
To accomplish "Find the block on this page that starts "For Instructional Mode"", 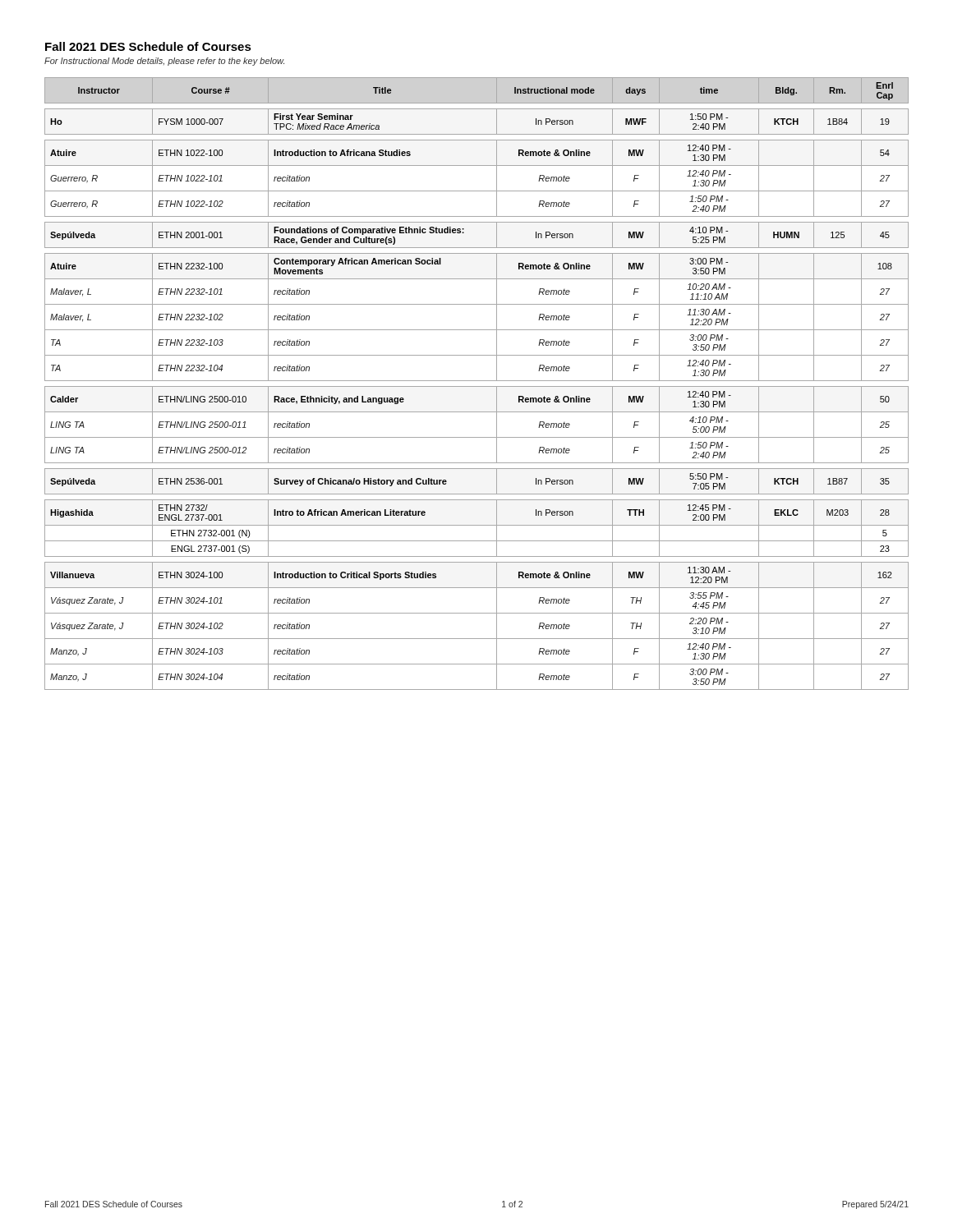I will click(x=165, y=61).
